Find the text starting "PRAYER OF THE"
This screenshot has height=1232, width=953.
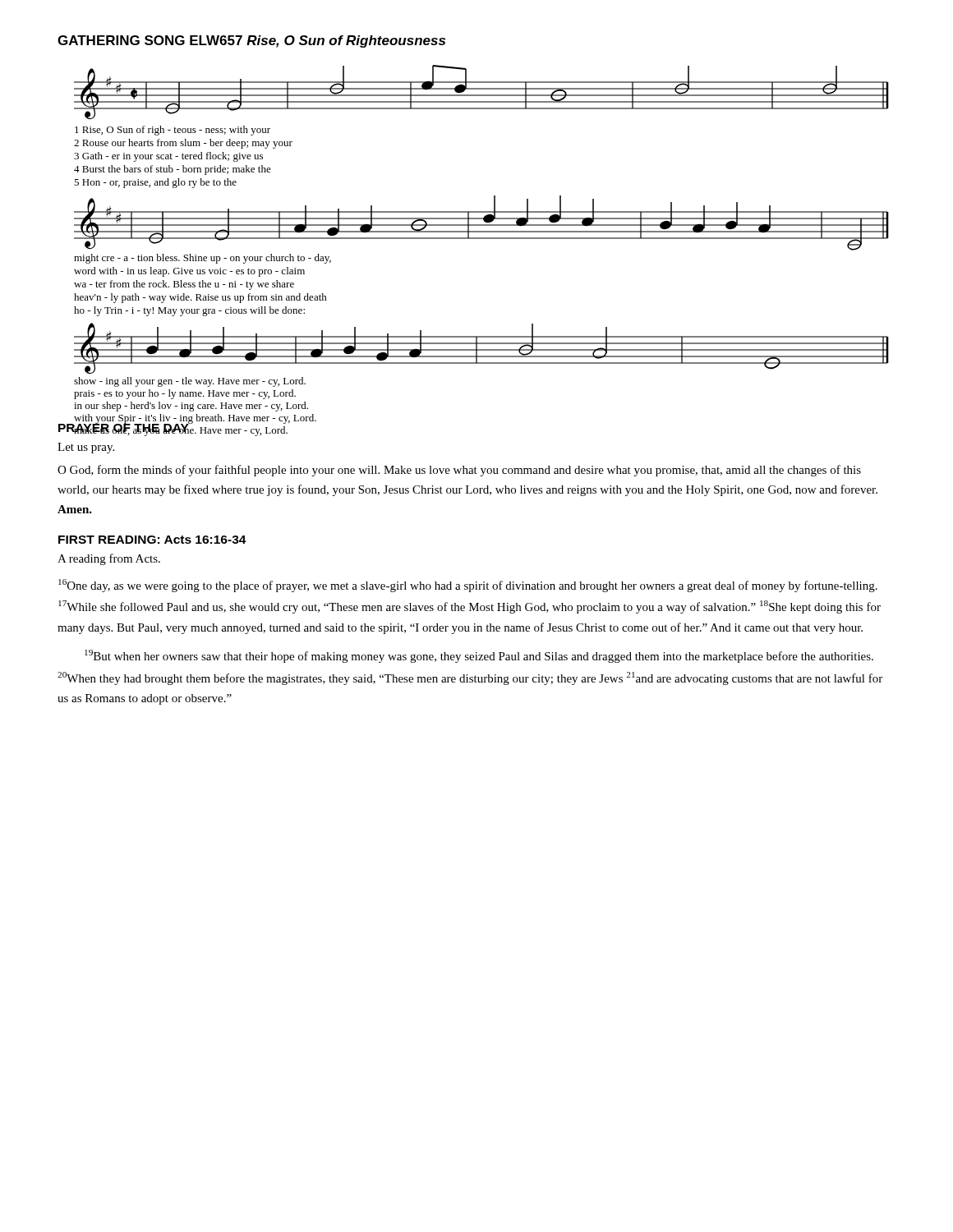123,428
